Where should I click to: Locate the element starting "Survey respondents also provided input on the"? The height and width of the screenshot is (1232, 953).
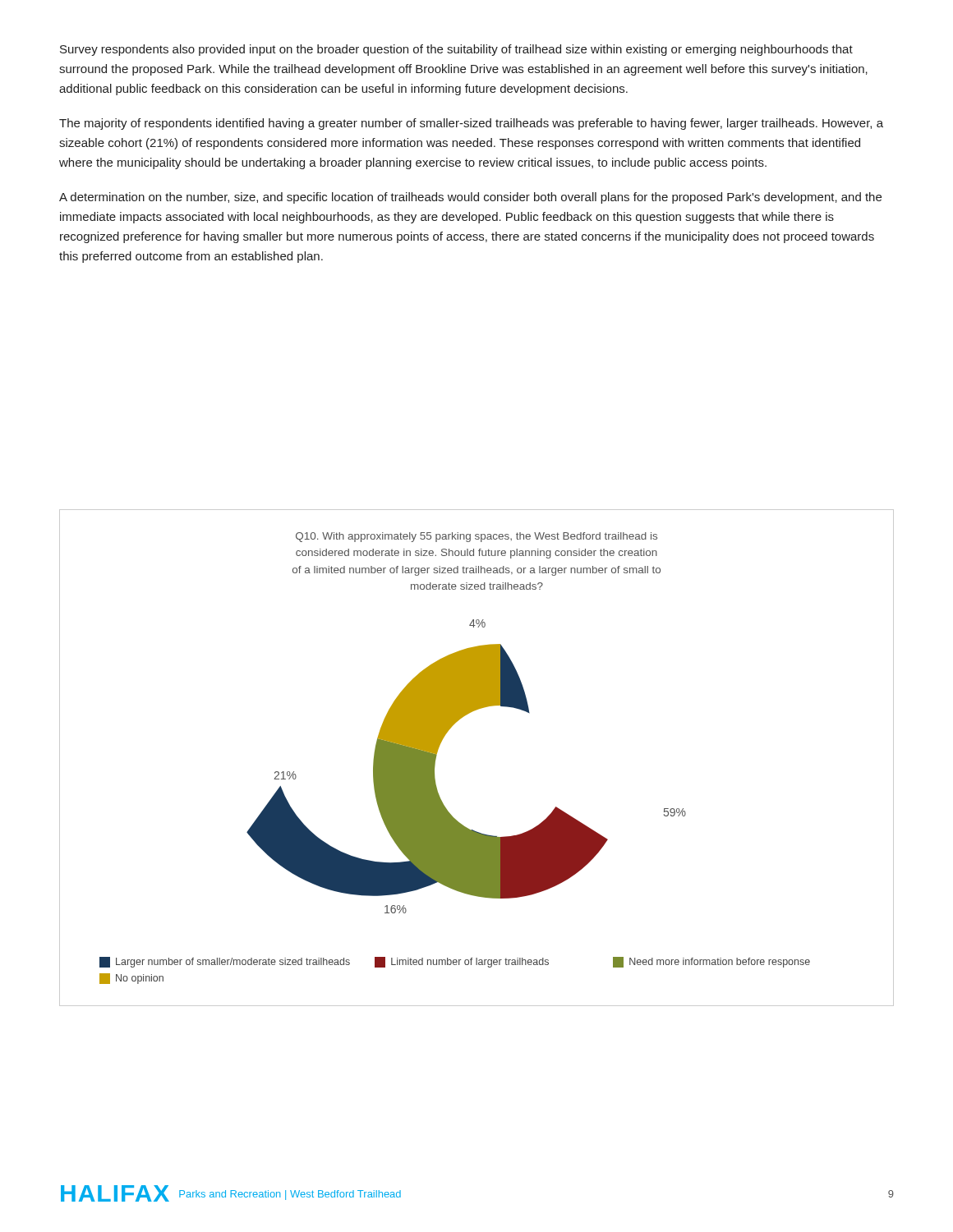click(464, 69)
